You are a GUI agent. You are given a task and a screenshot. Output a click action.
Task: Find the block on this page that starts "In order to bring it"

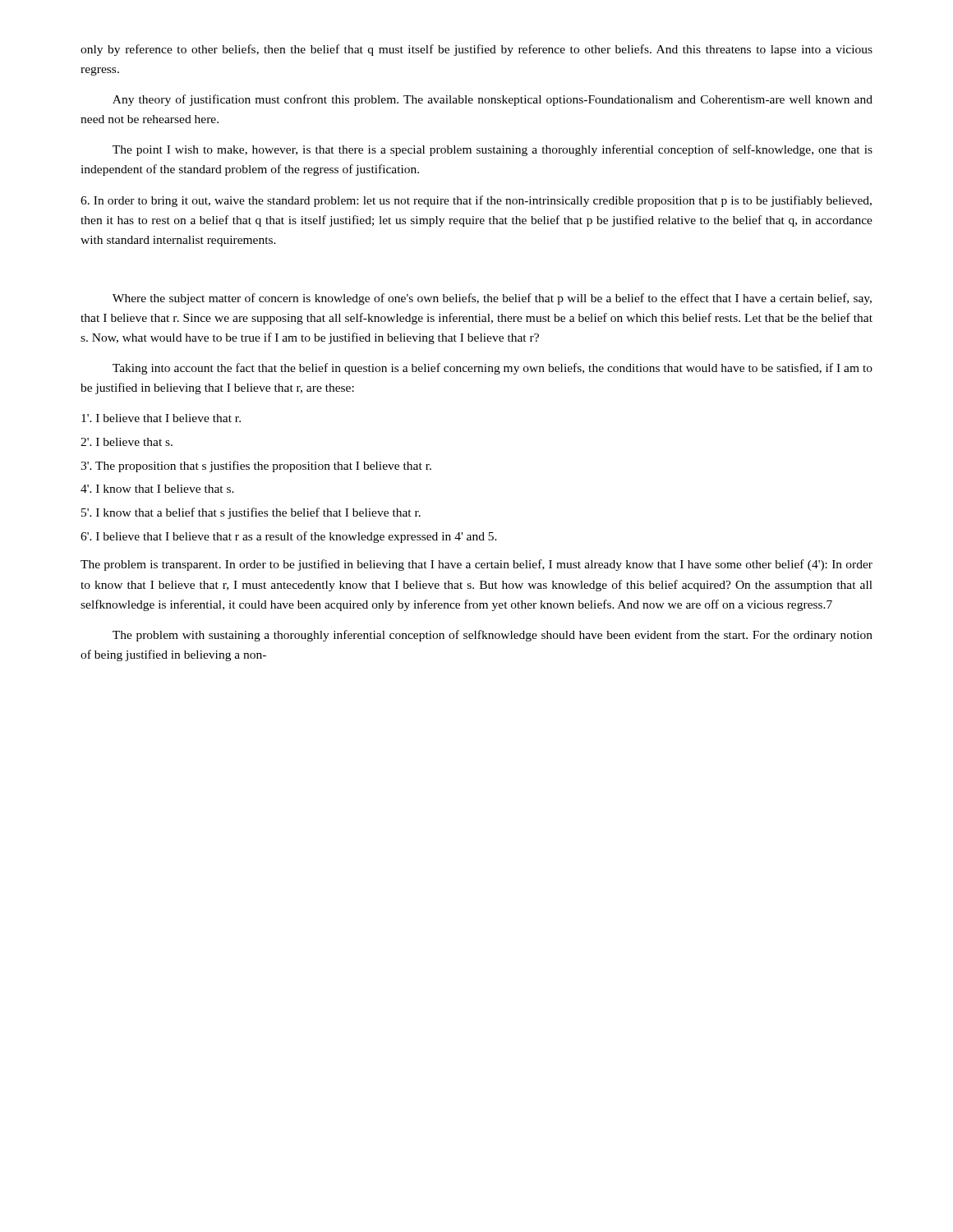pyautogui.click(x=476, y=220)
